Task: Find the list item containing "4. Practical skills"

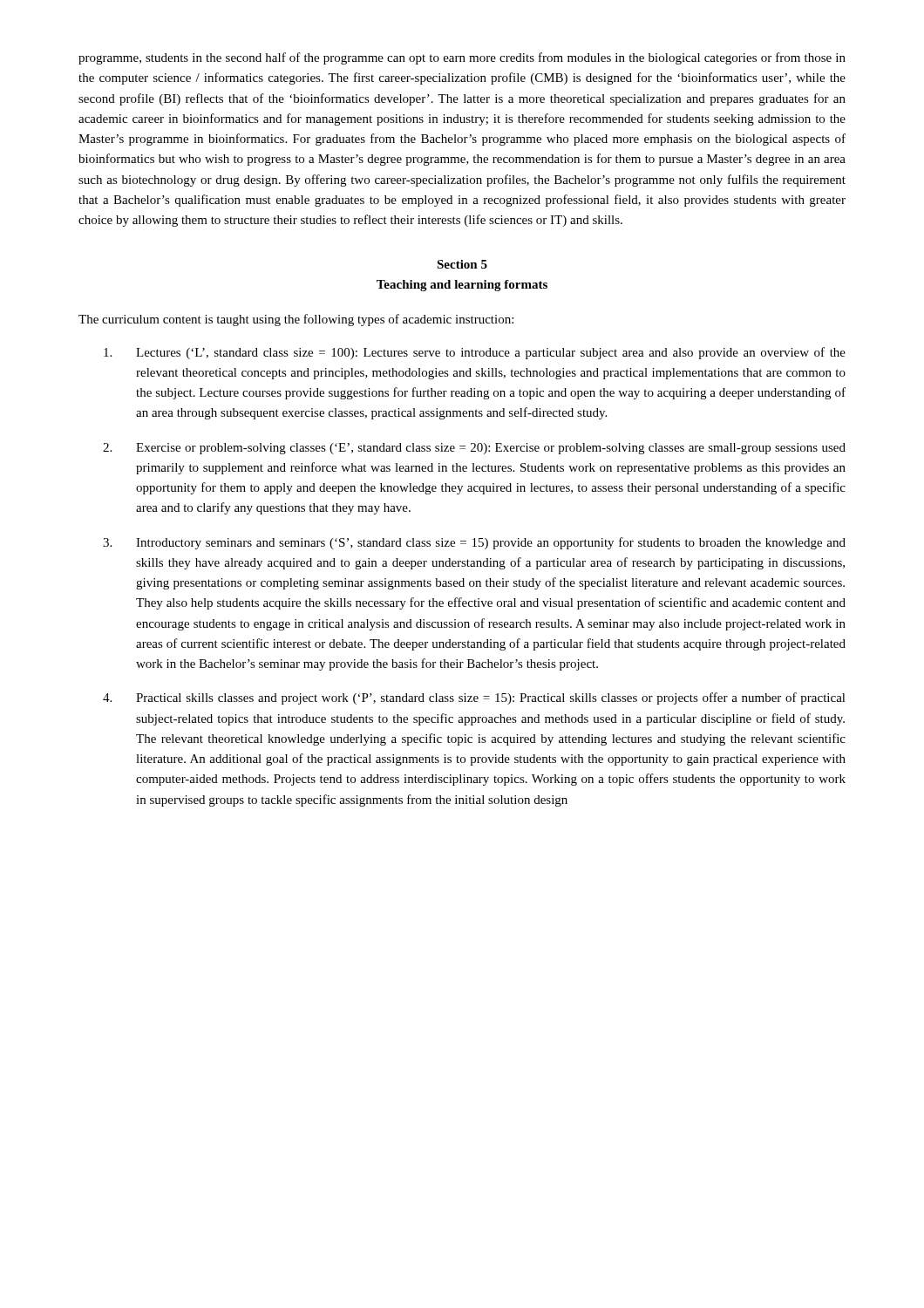Action: pyautogui.click(x=462, y=749)
